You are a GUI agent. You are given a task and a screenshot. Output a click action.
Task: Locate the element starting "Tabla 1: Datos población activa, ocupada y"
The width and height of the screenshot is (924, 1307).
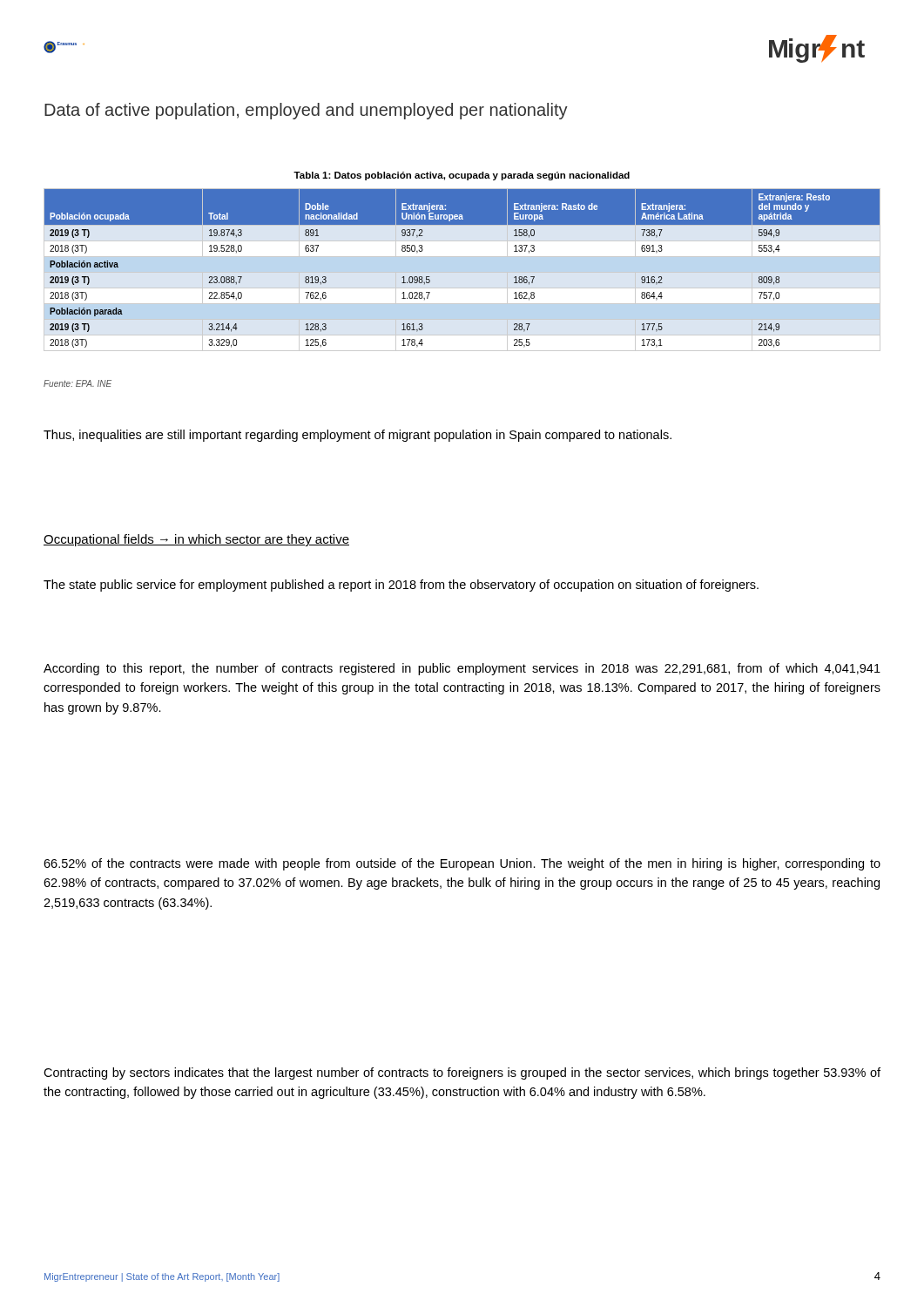462,175
